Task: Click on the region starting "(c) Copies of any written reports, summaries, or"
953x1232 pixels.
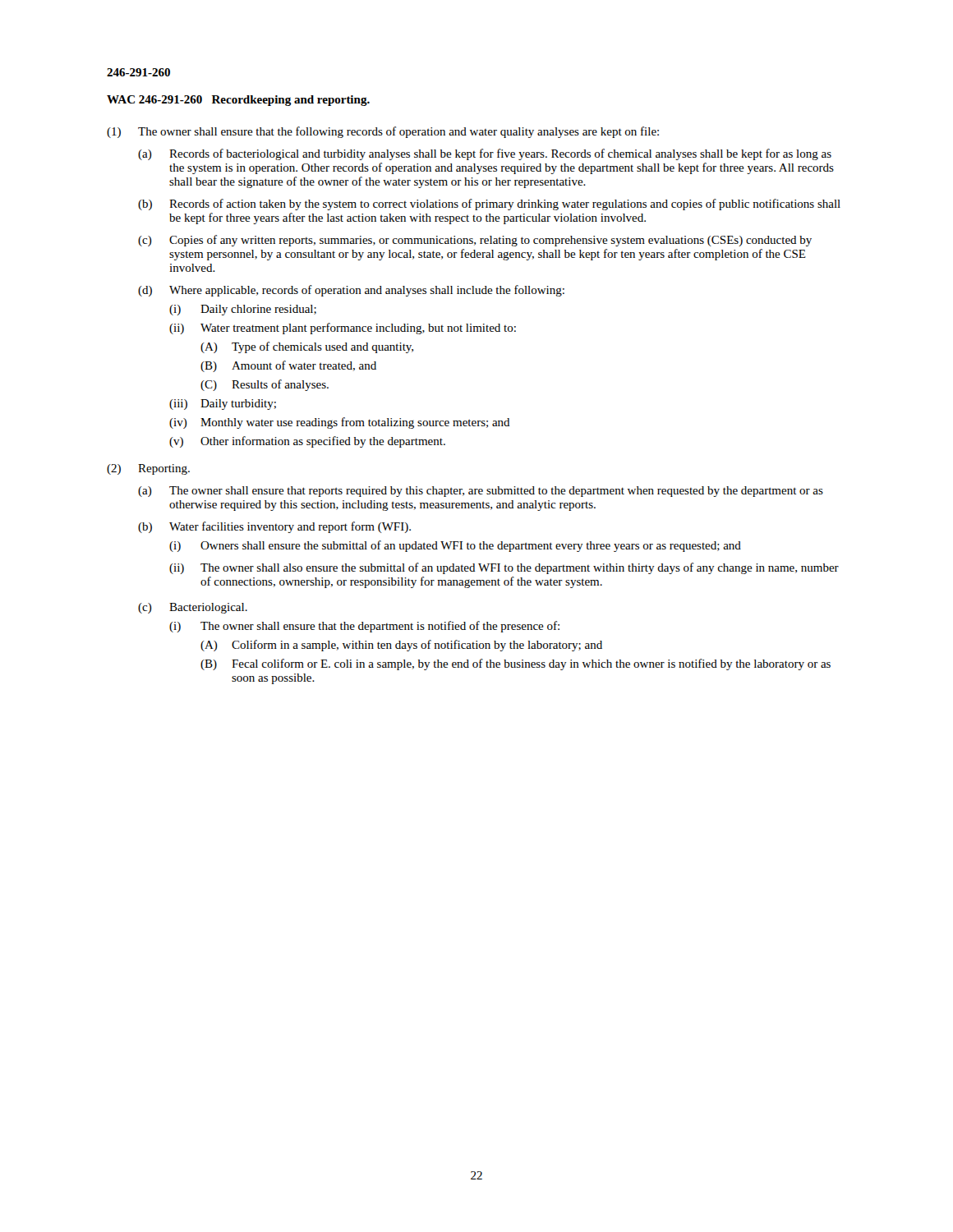Action: [492, 254]
